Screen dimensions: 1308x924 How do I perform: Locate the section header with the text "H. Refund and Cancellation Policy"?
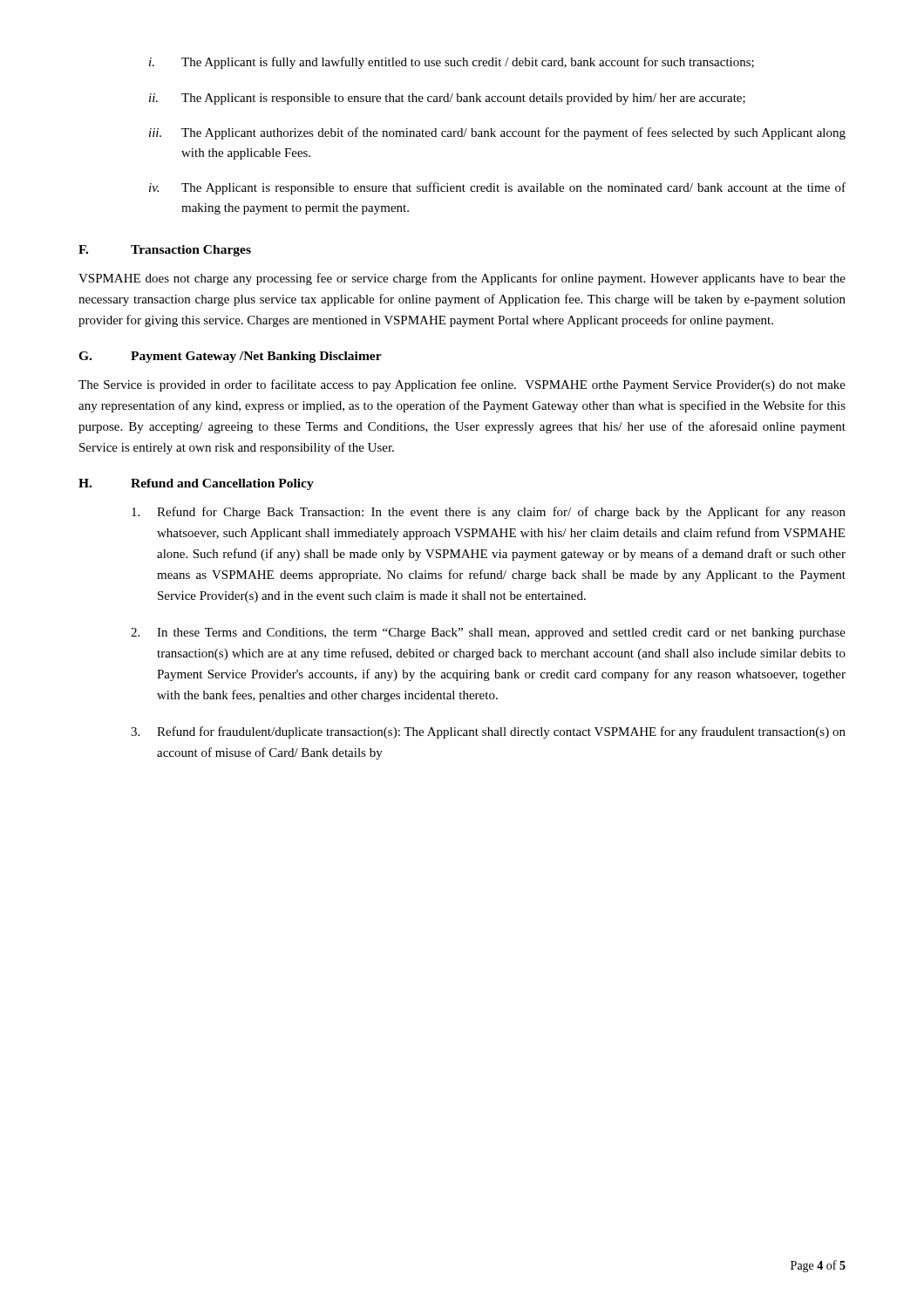(x=196, y=483)
